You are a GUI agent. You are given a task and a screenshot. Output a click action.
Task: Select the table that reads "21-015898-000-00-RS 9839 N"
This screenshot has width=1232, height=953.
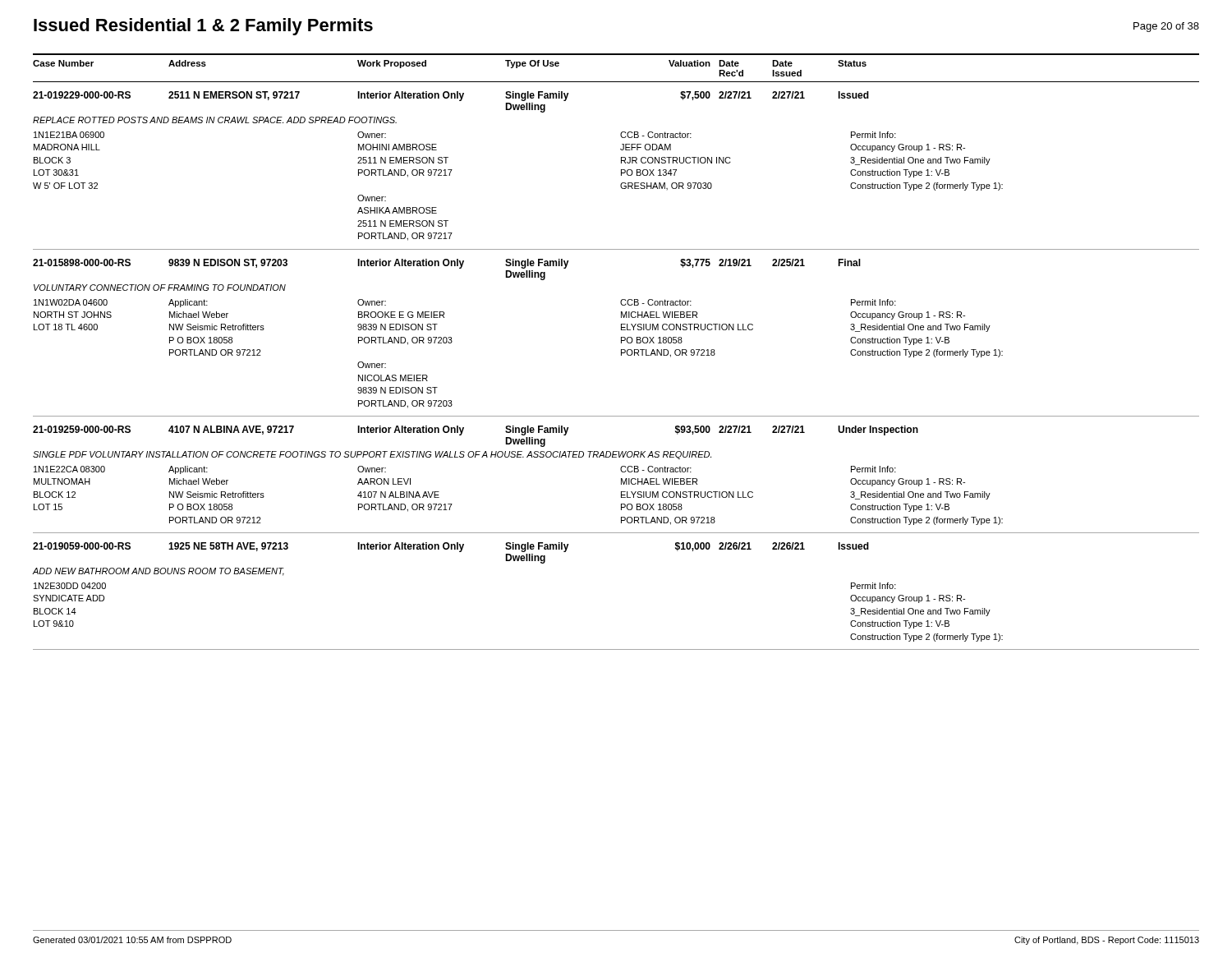[616, 333]
